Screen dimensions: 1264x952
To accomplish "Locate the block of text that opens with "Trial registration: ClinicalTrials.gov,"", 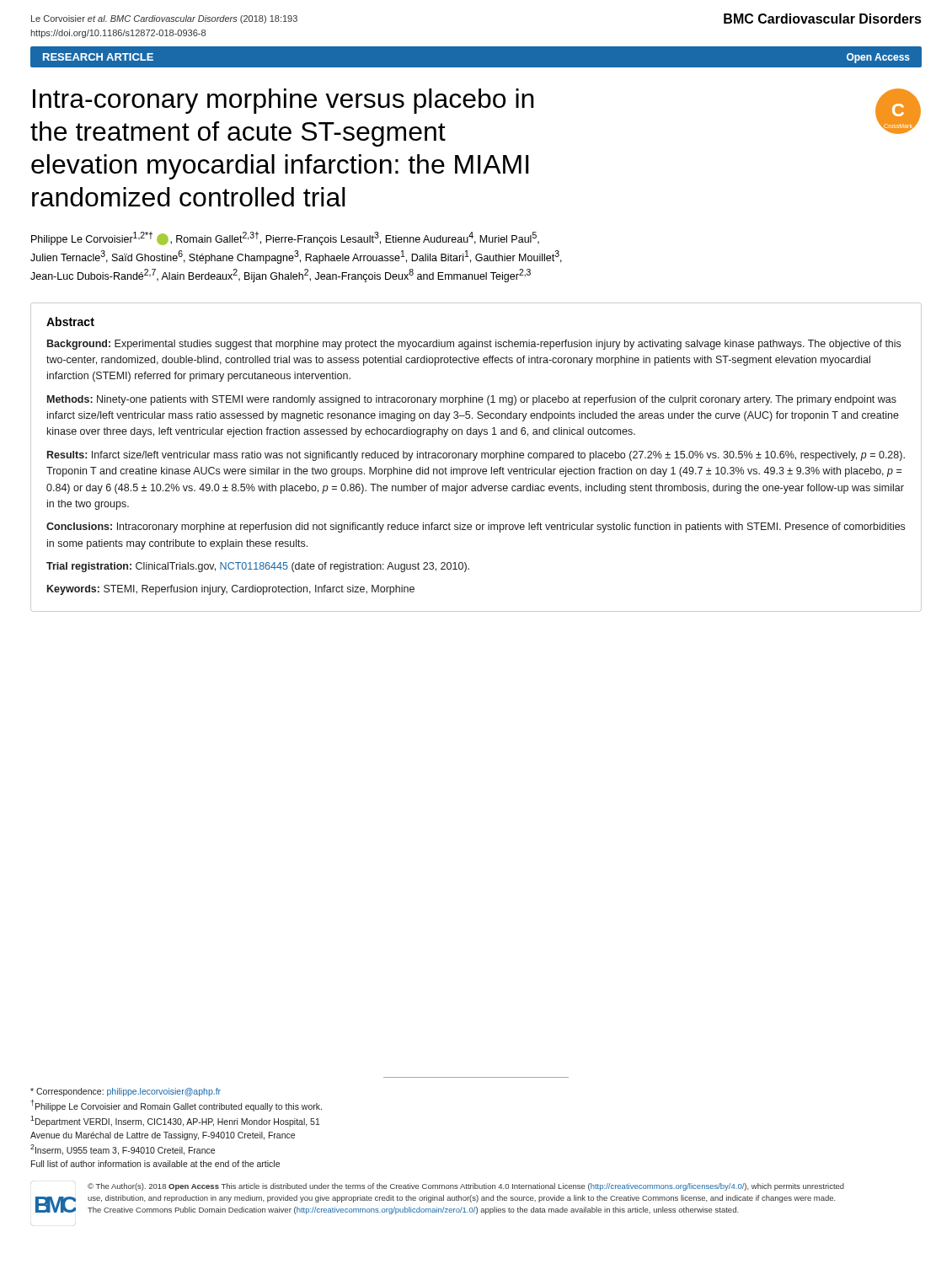I will pyautogui.click(x=258, y=566).
